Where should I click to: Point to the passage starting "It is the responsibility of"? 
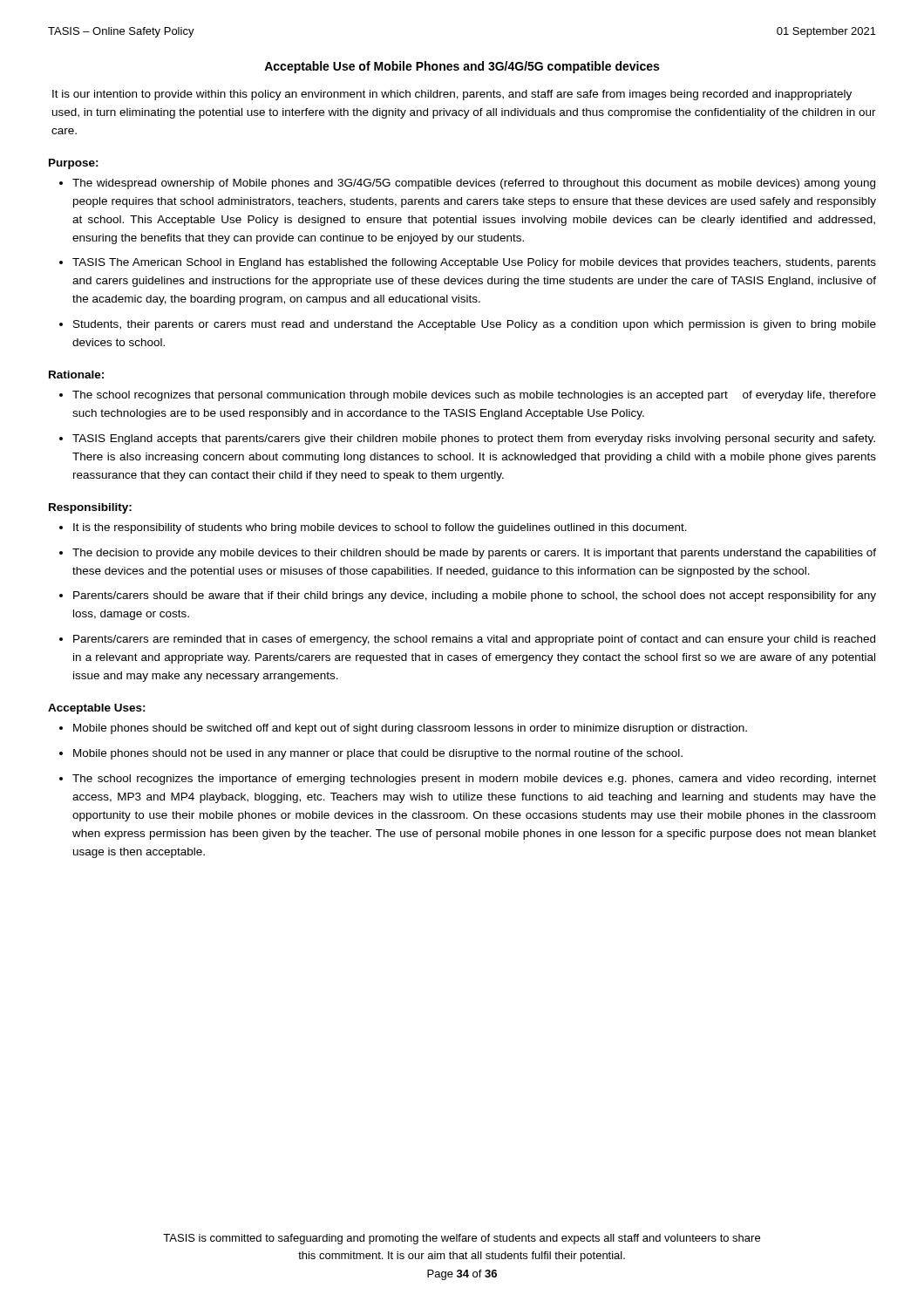pos(380,527)
